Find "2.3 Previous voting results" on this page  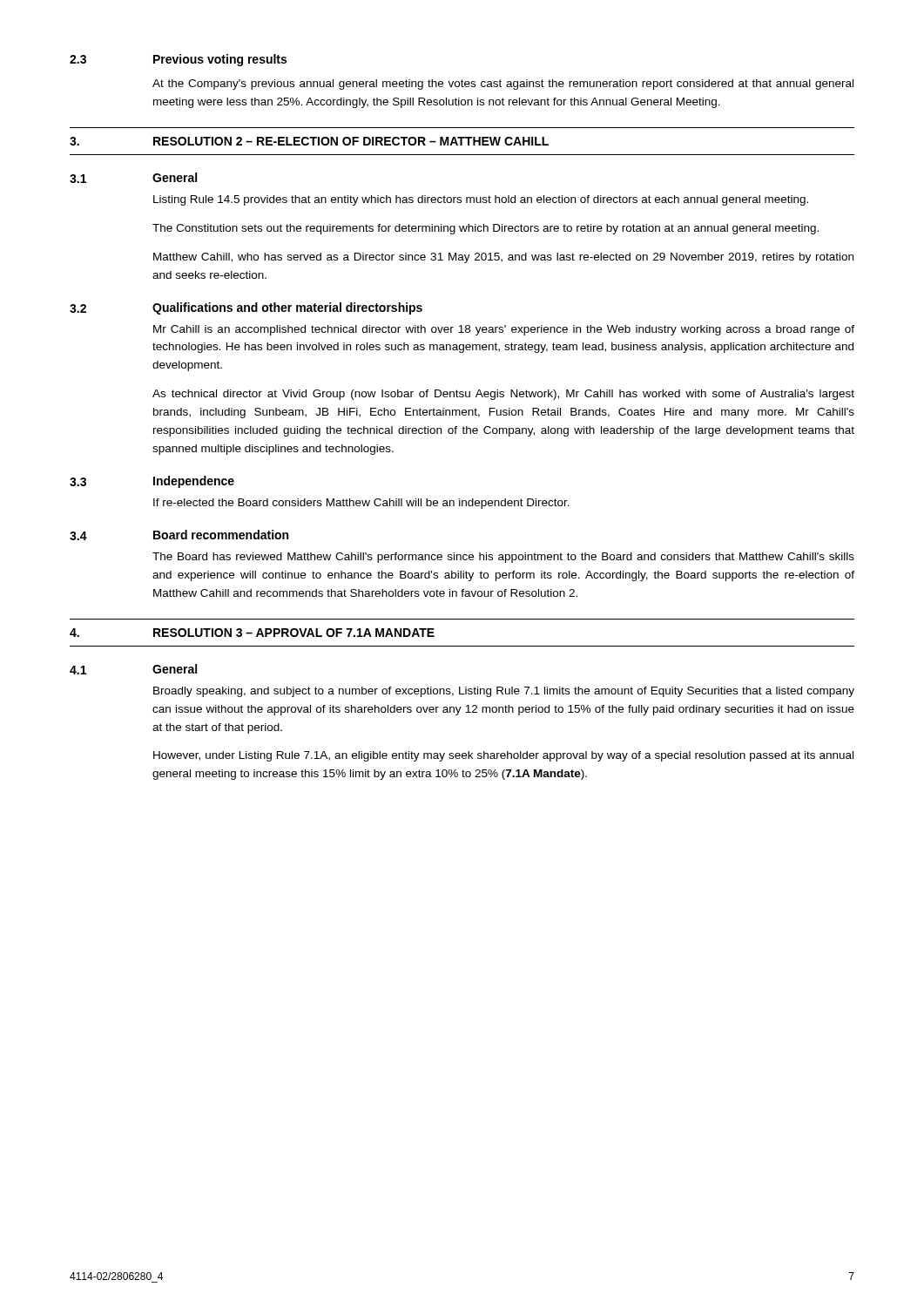point(178,59)
